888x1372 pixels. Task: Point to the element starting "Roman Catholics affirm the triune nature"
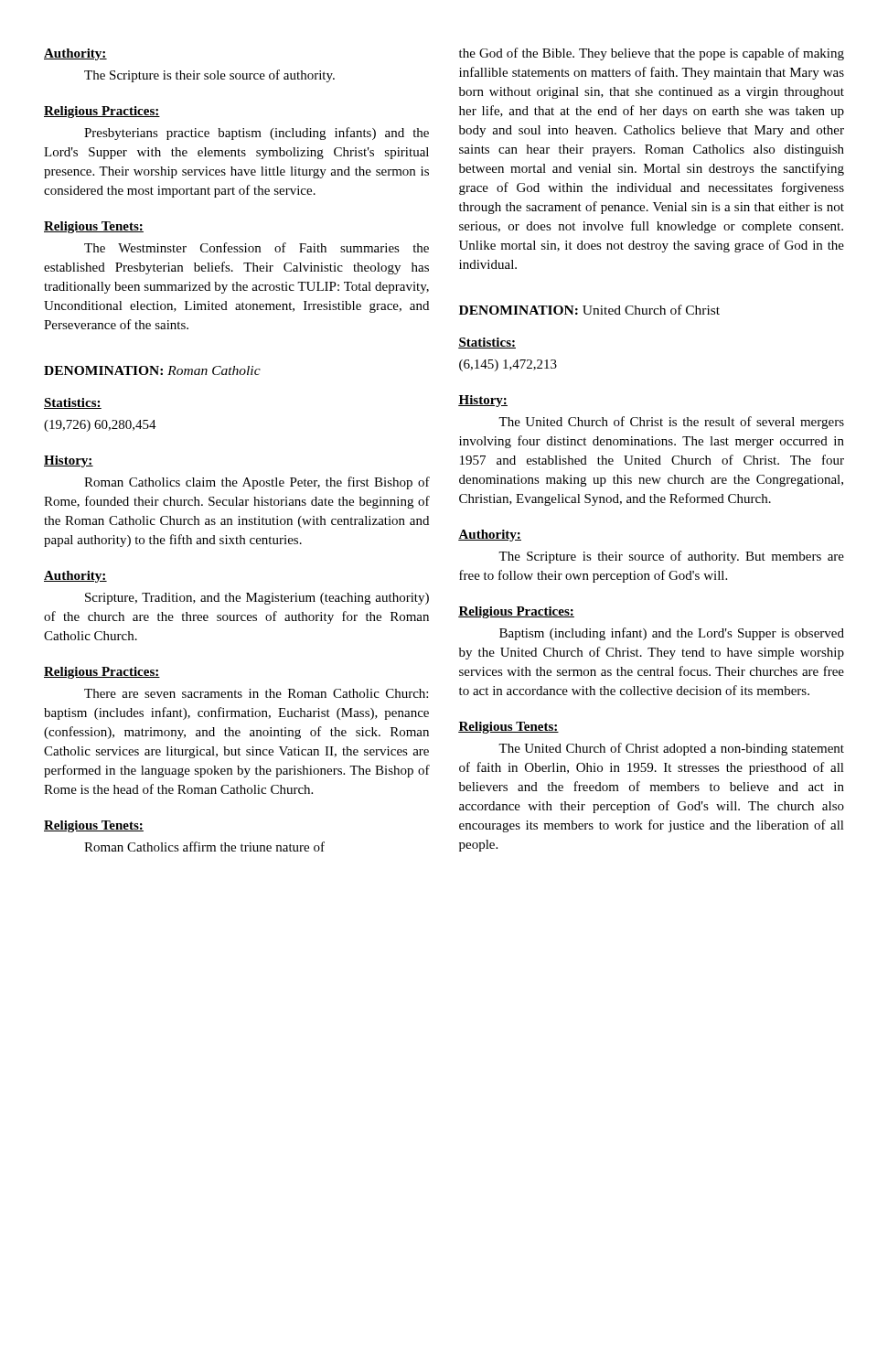[x=237, y=847]
